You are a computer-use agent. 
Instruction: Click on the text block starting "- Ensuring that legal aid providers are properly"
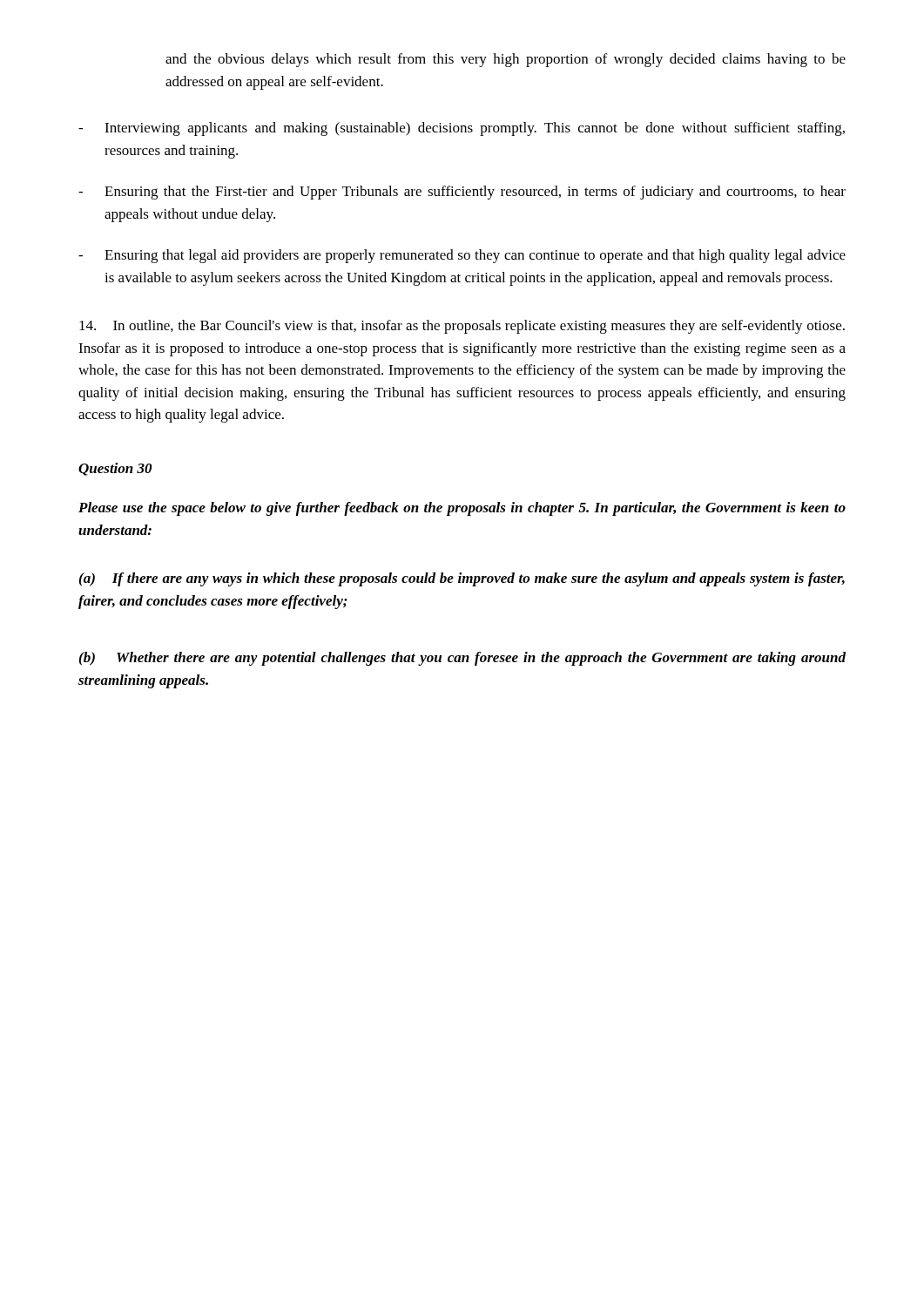point(462,266)
